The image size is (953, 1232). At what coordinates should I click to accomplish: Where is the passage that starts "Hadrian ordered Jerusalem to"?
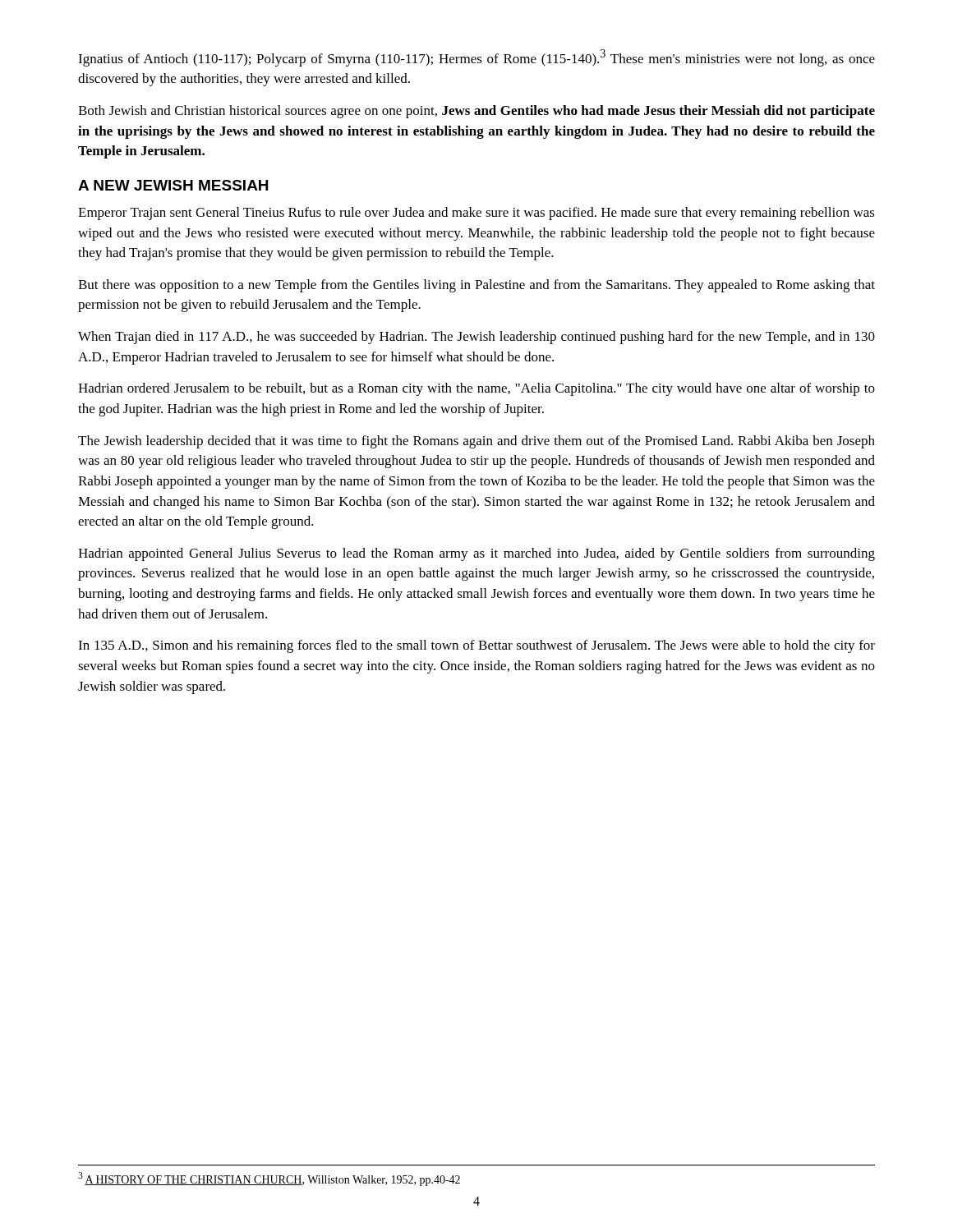click(x=476, y=399)
